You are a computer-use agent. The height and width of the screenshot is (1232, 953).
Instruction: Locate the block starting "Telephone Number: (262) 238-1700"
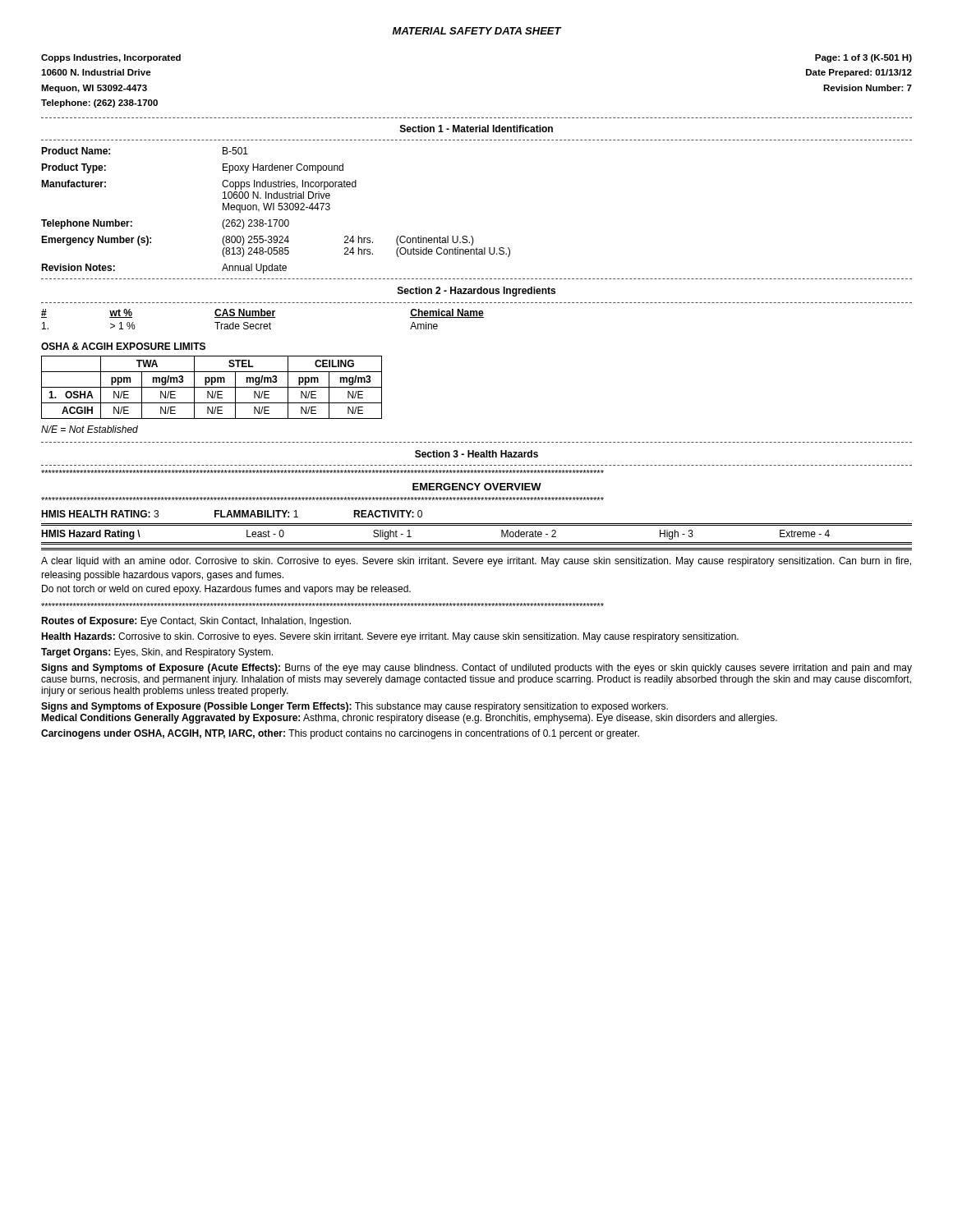click(87, 224)
